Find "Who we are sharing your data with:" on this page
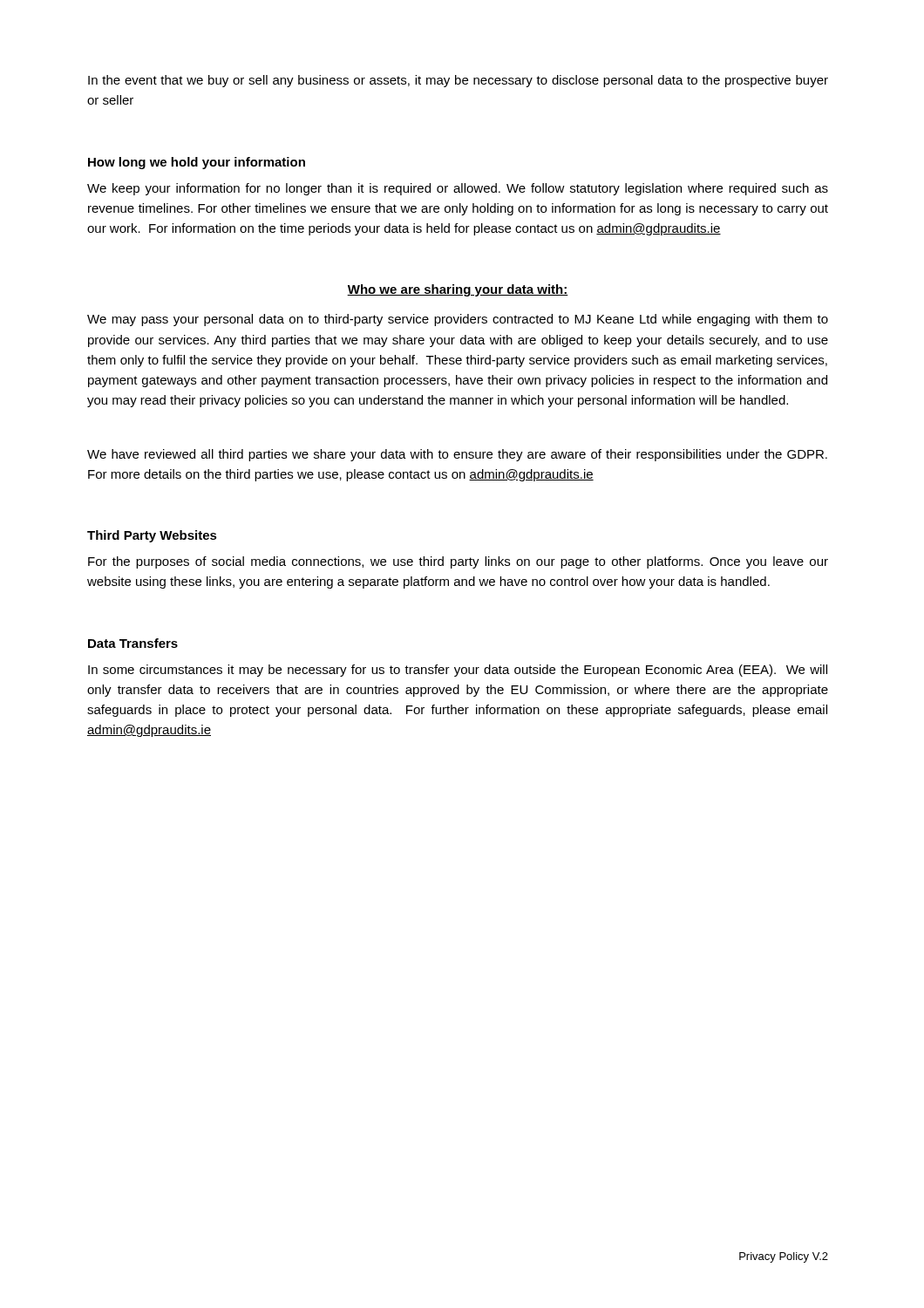 pos(458,289)
